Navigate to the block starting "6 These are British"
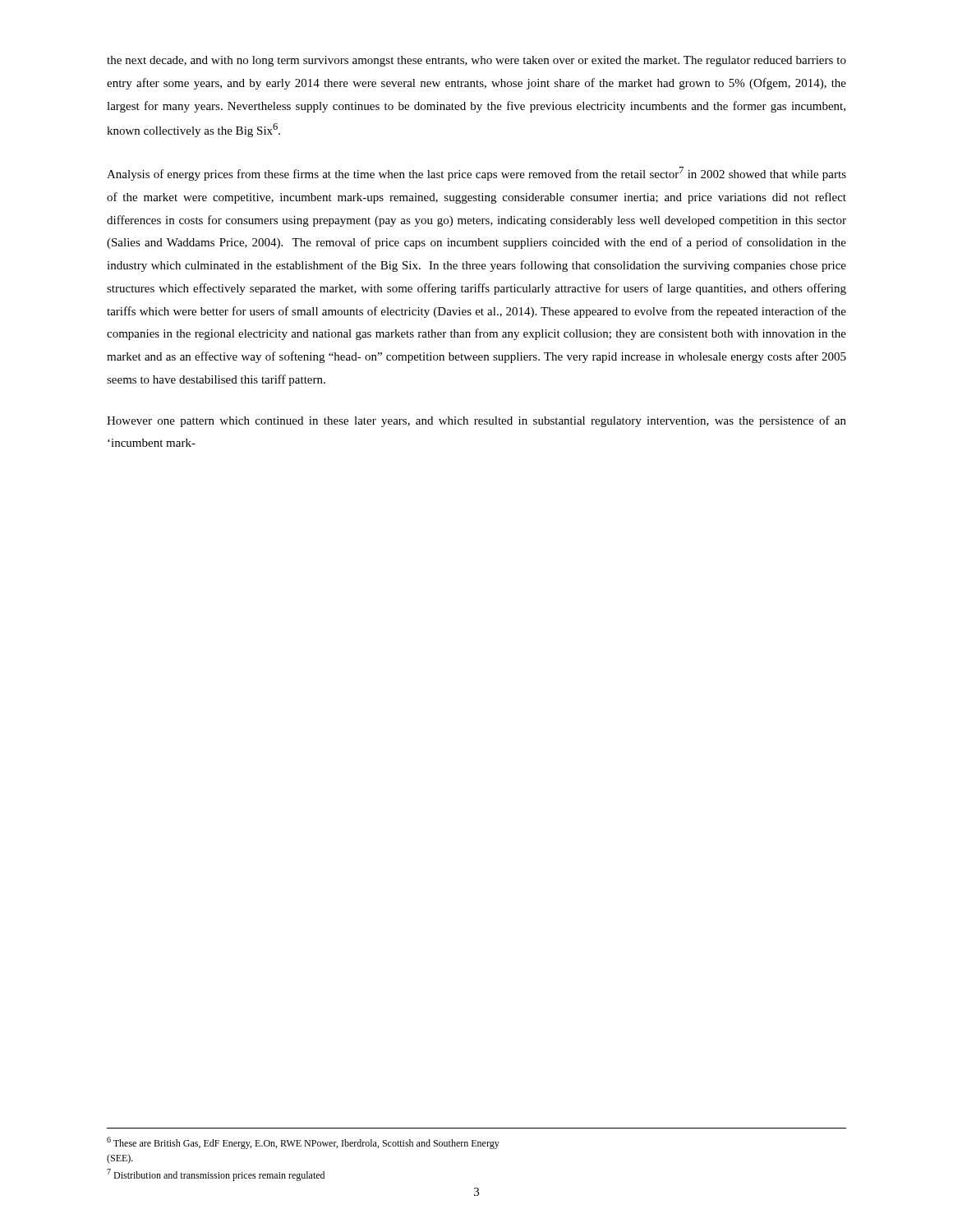953x1232 pixels. tap(303, 1143)
